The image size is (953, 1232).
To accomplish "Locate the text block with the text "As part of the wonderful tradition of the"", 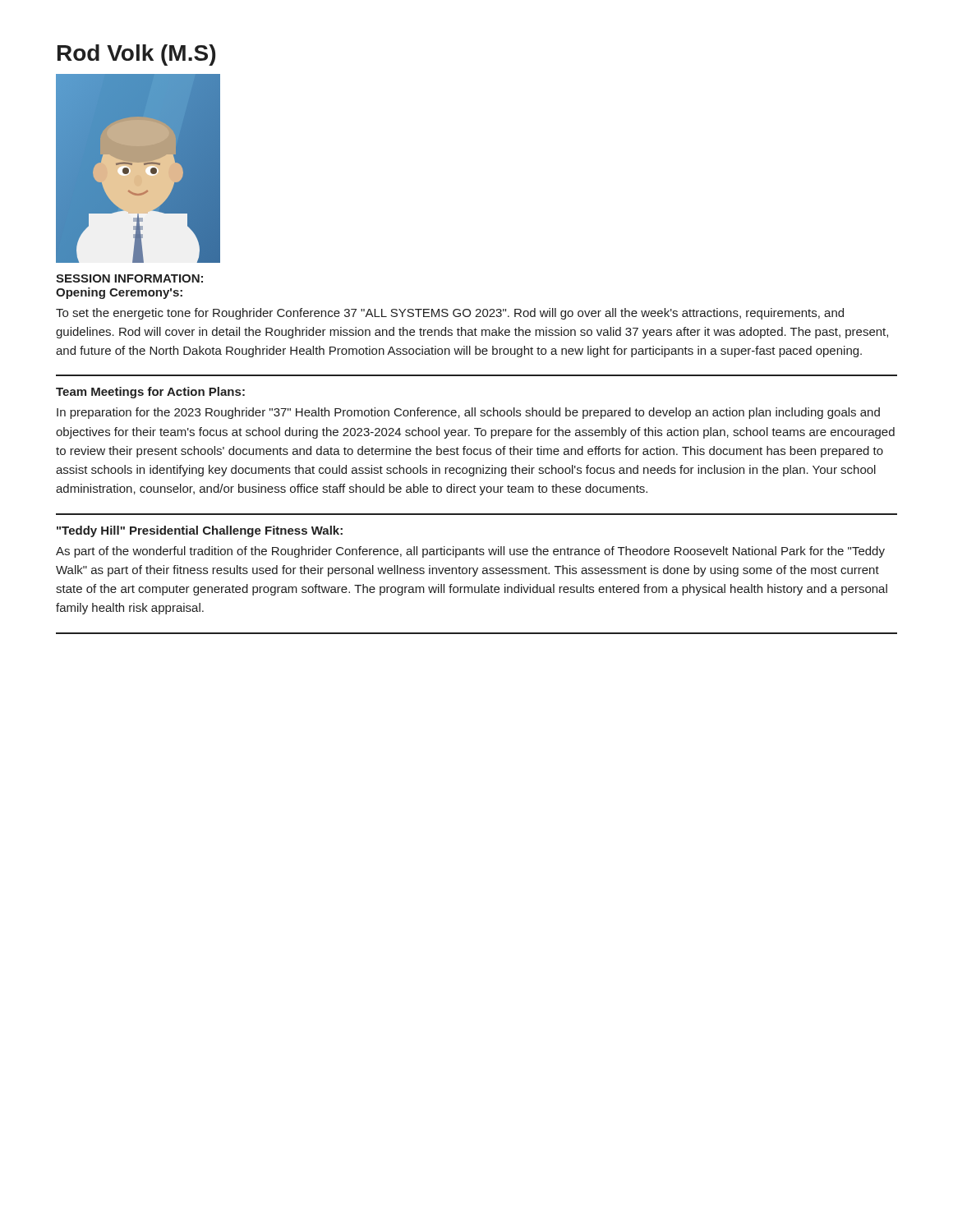I will pos(472,579).
